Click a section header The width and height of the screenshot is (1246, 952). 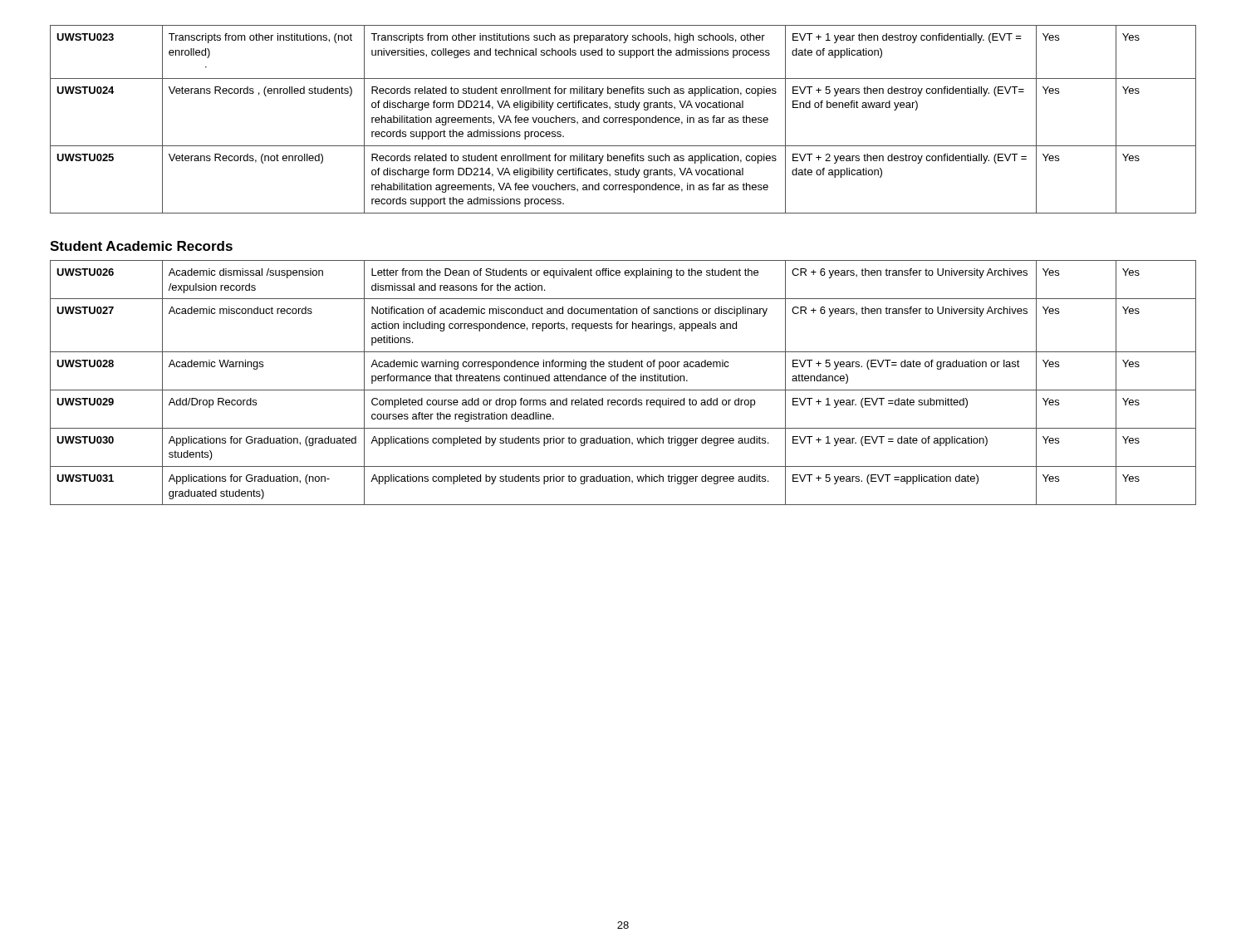coord(141,246)
